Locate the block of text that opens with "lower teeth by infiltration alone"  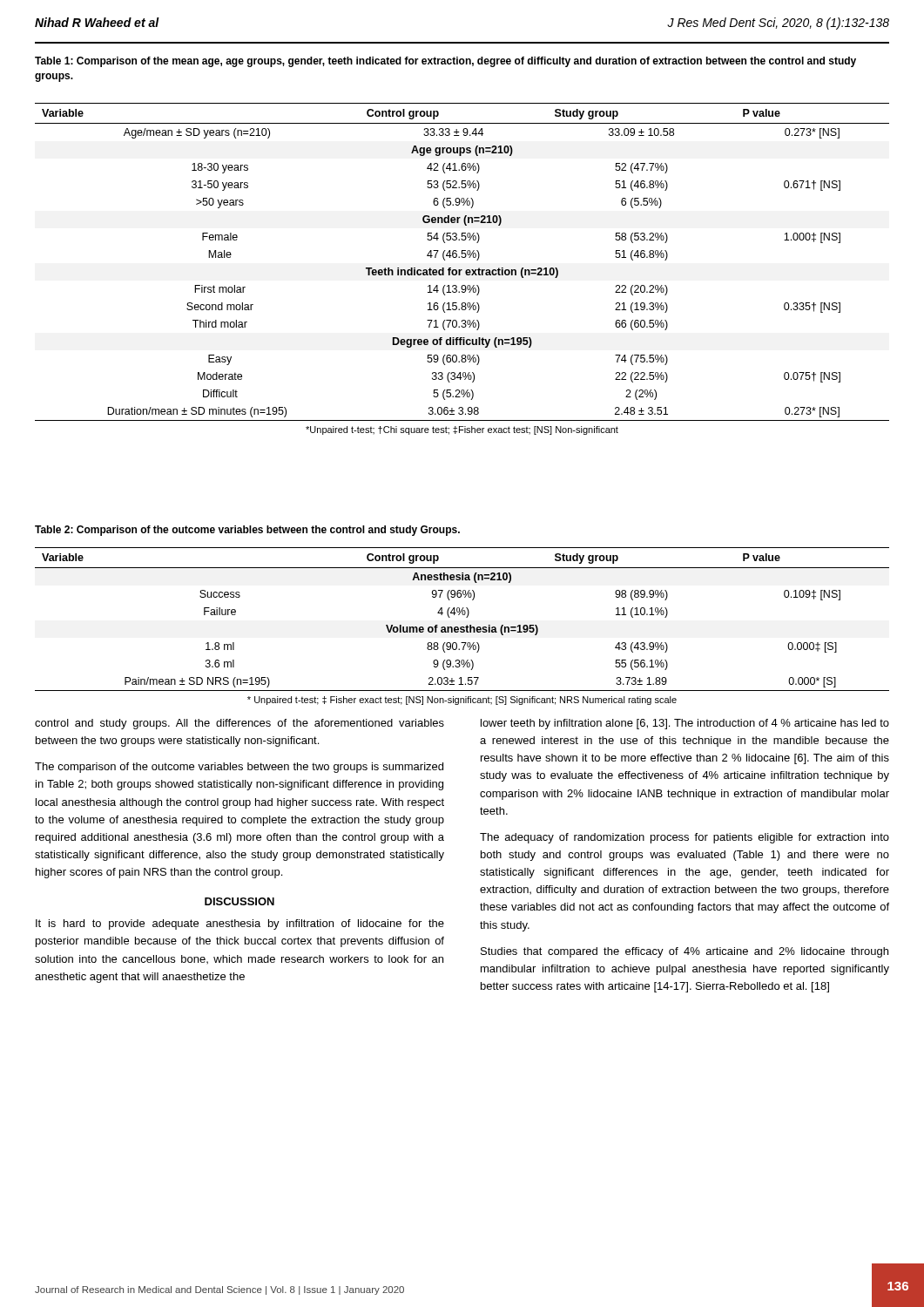click(684, 767)
